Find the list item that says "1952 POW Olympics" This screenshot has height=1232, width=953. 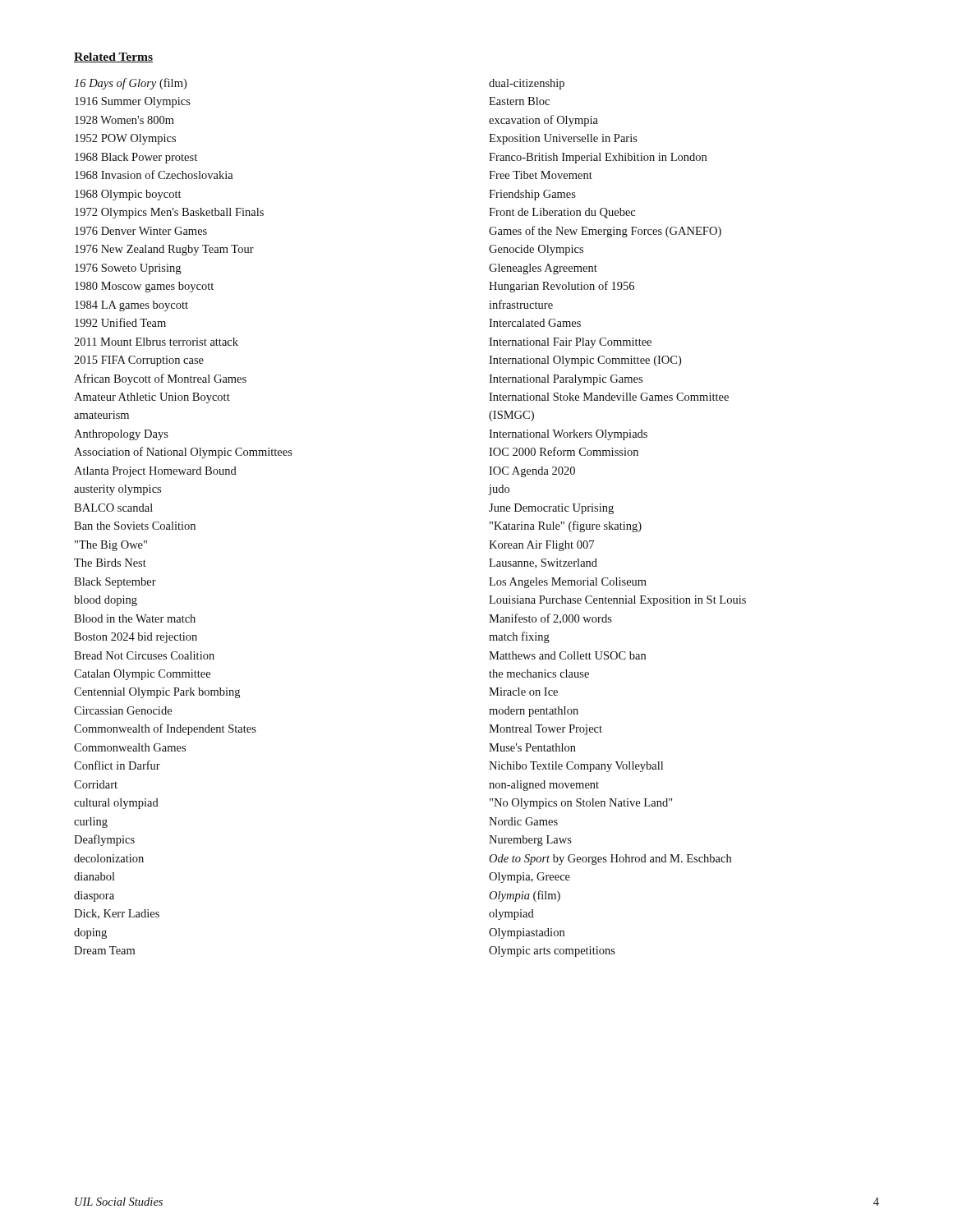pos(125,138)
